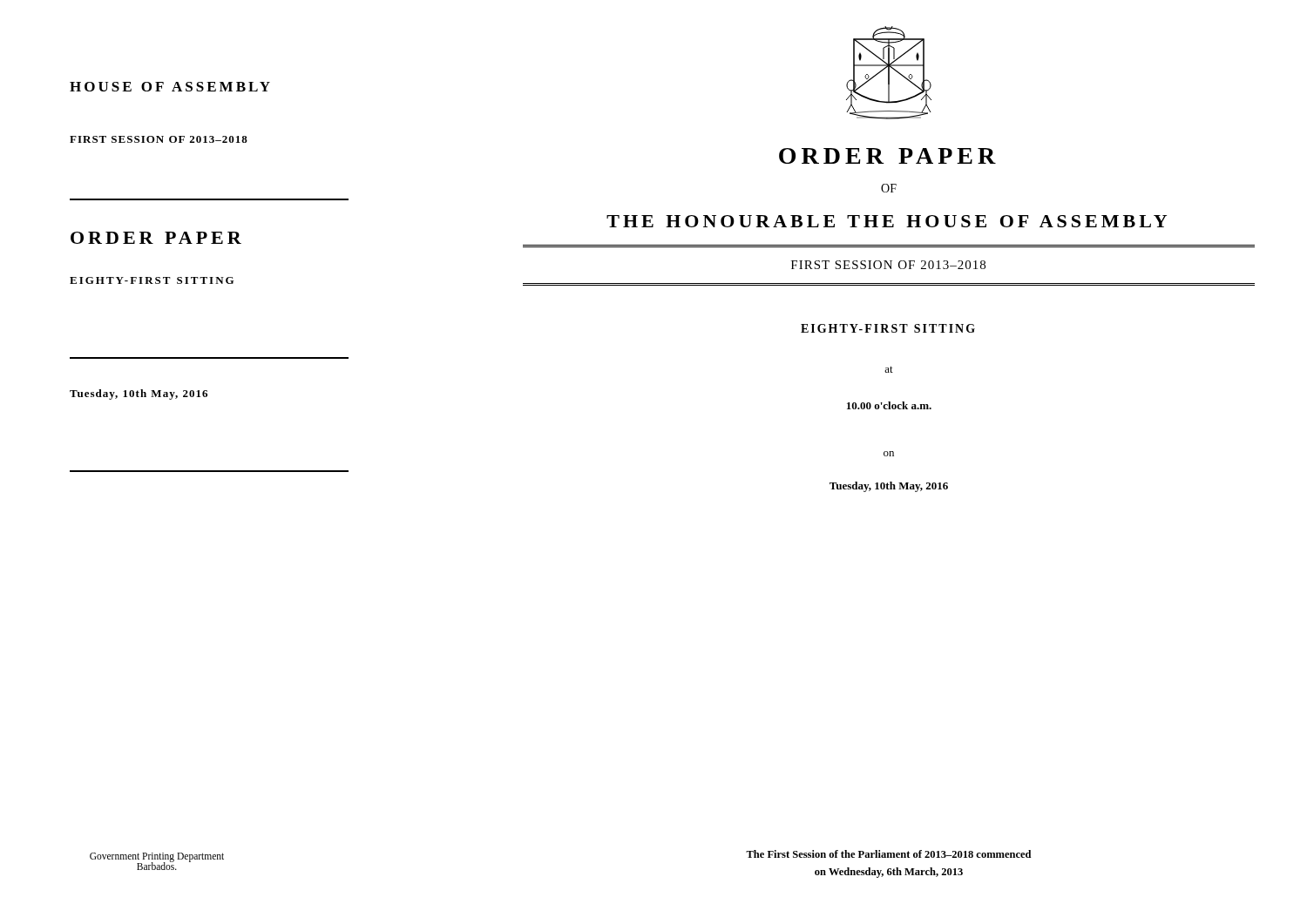Select the title that reads "HOUSE OF ASSEMBLY"
1307x924 pixels.
tap(171, 87)
